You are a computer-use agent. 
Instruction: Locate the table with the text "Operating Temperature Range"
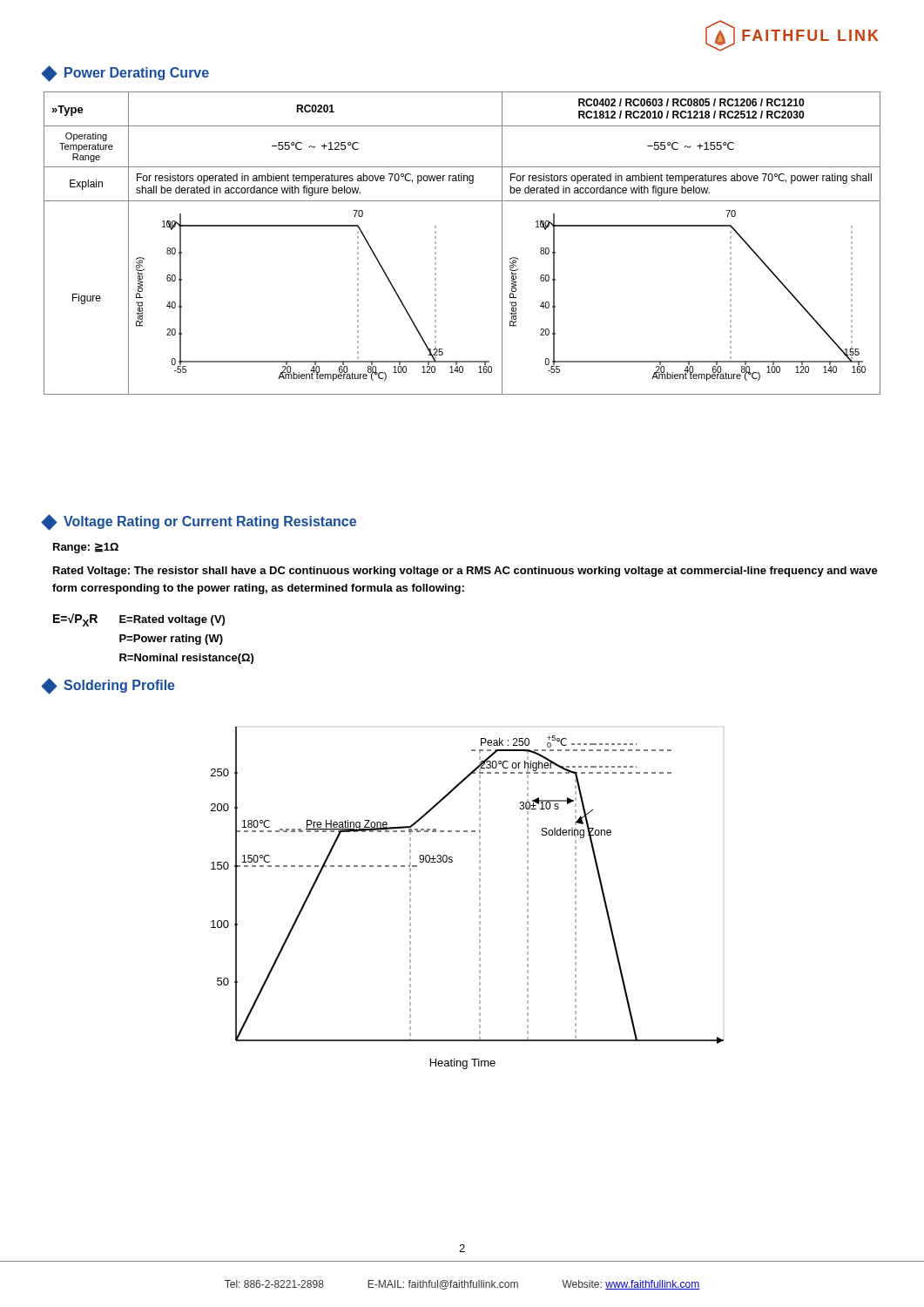point(462,243)
